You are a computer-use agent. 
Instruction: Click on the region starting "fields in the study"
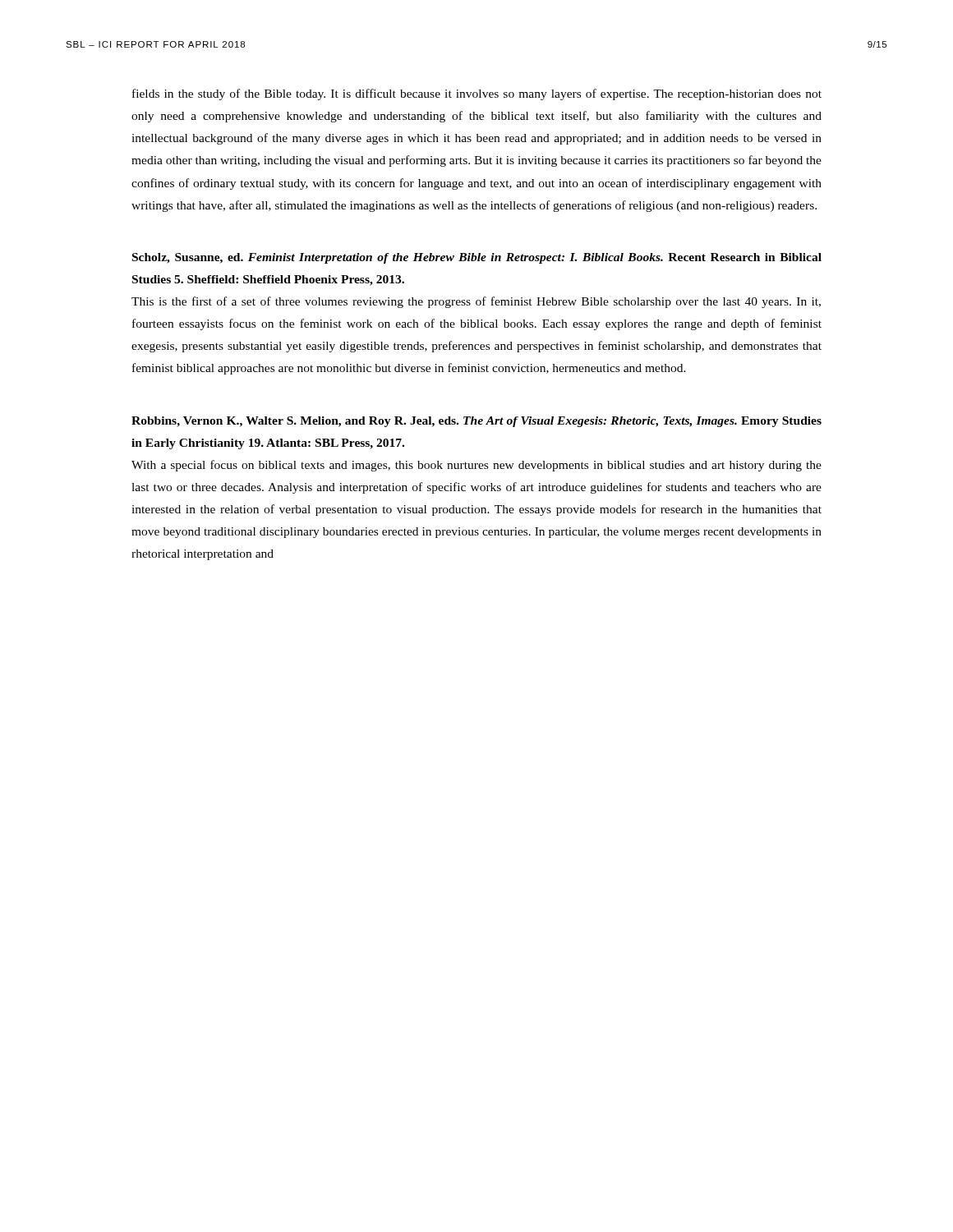pyautogui.click(x=476, y=149)
